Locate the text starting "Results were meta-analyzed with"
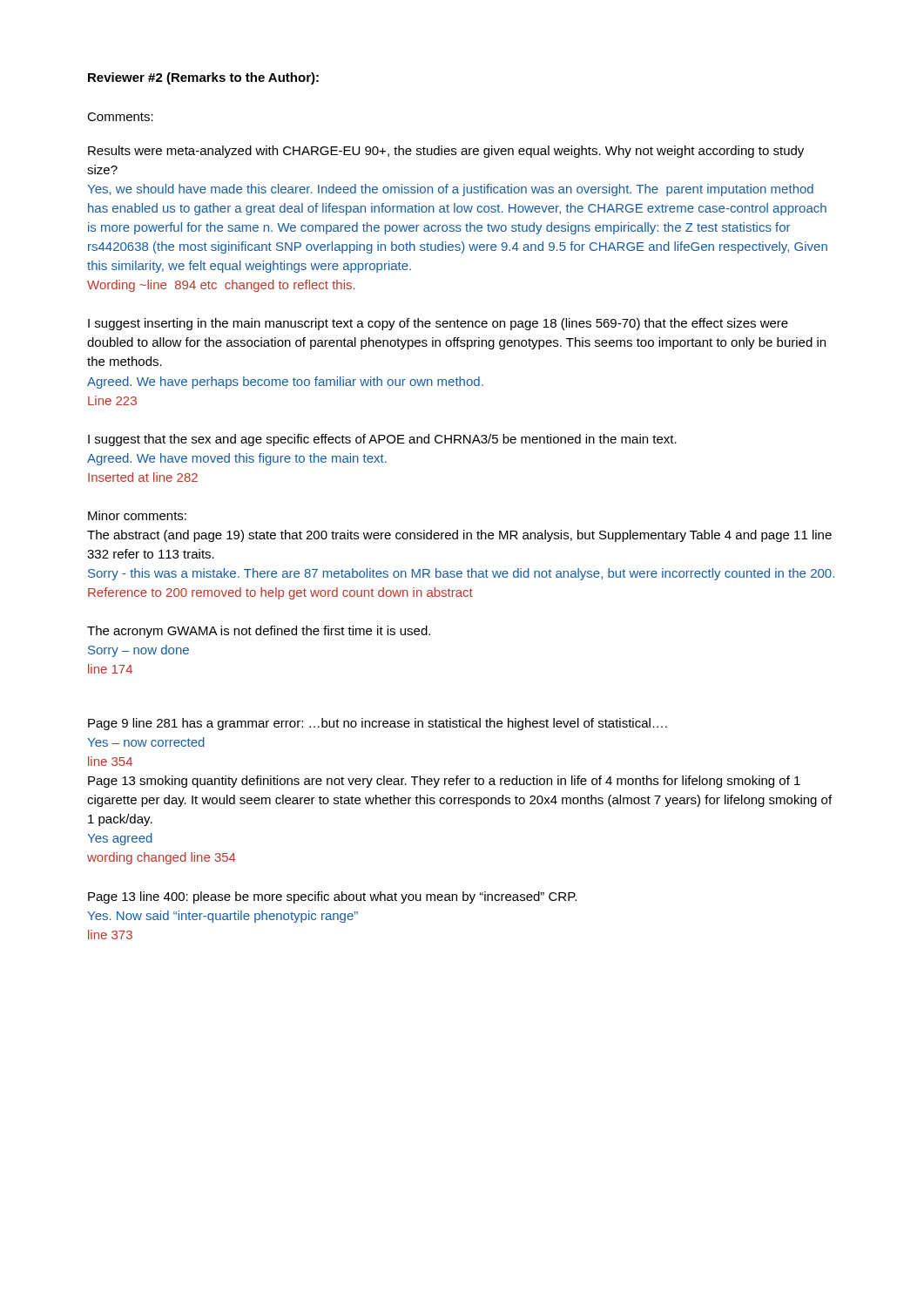The width and height of the screenshot is (924, 1307). pyautogui.click(x=458, y=218)
